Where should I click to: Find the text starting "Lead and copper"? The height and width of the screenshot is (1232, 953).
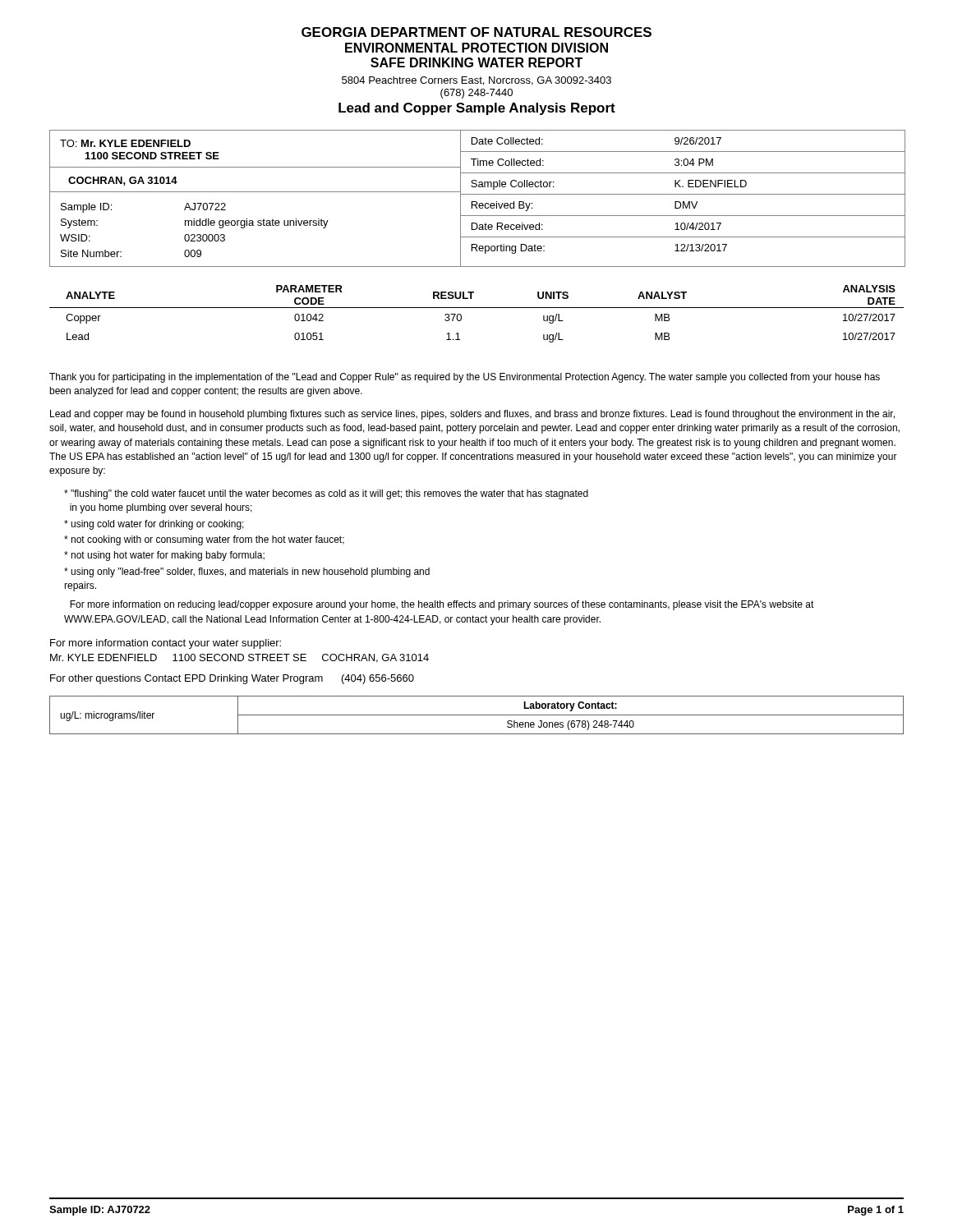[475, 442]
